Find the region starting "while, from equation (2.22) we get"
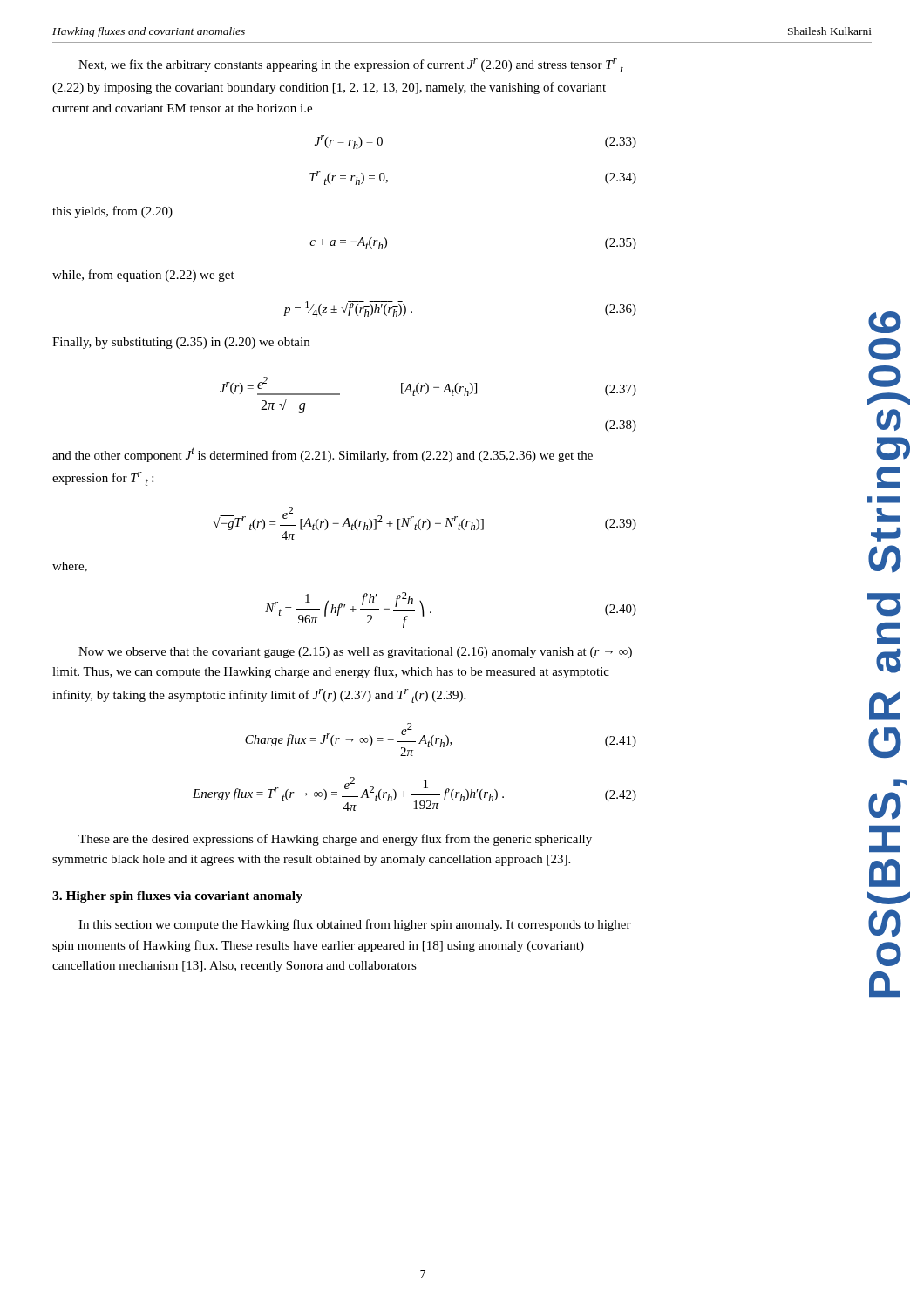Screen dimensions: 1308x924 pos(143,276)
